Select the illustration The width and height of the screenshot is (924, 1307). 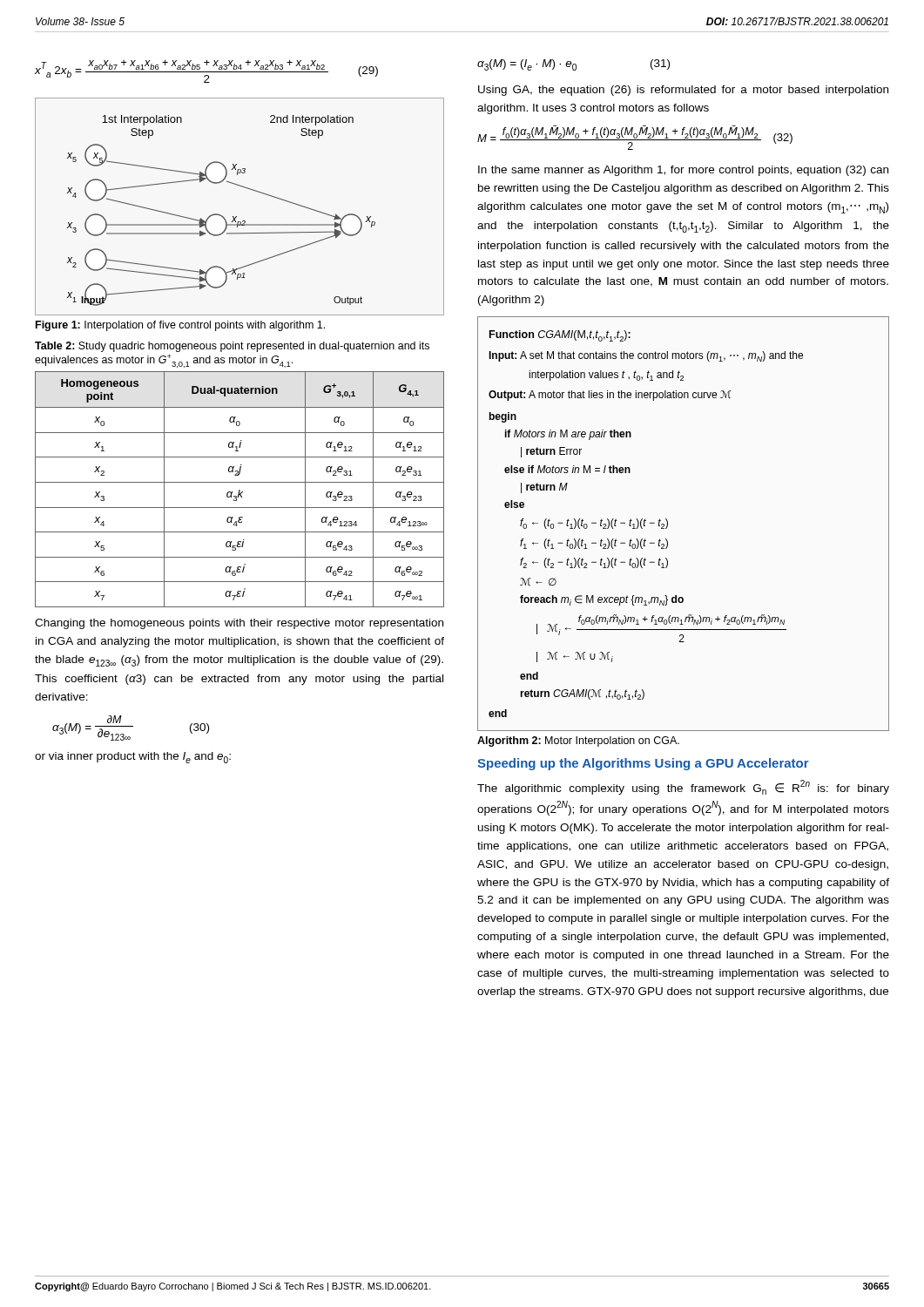[x=240, y=206]
